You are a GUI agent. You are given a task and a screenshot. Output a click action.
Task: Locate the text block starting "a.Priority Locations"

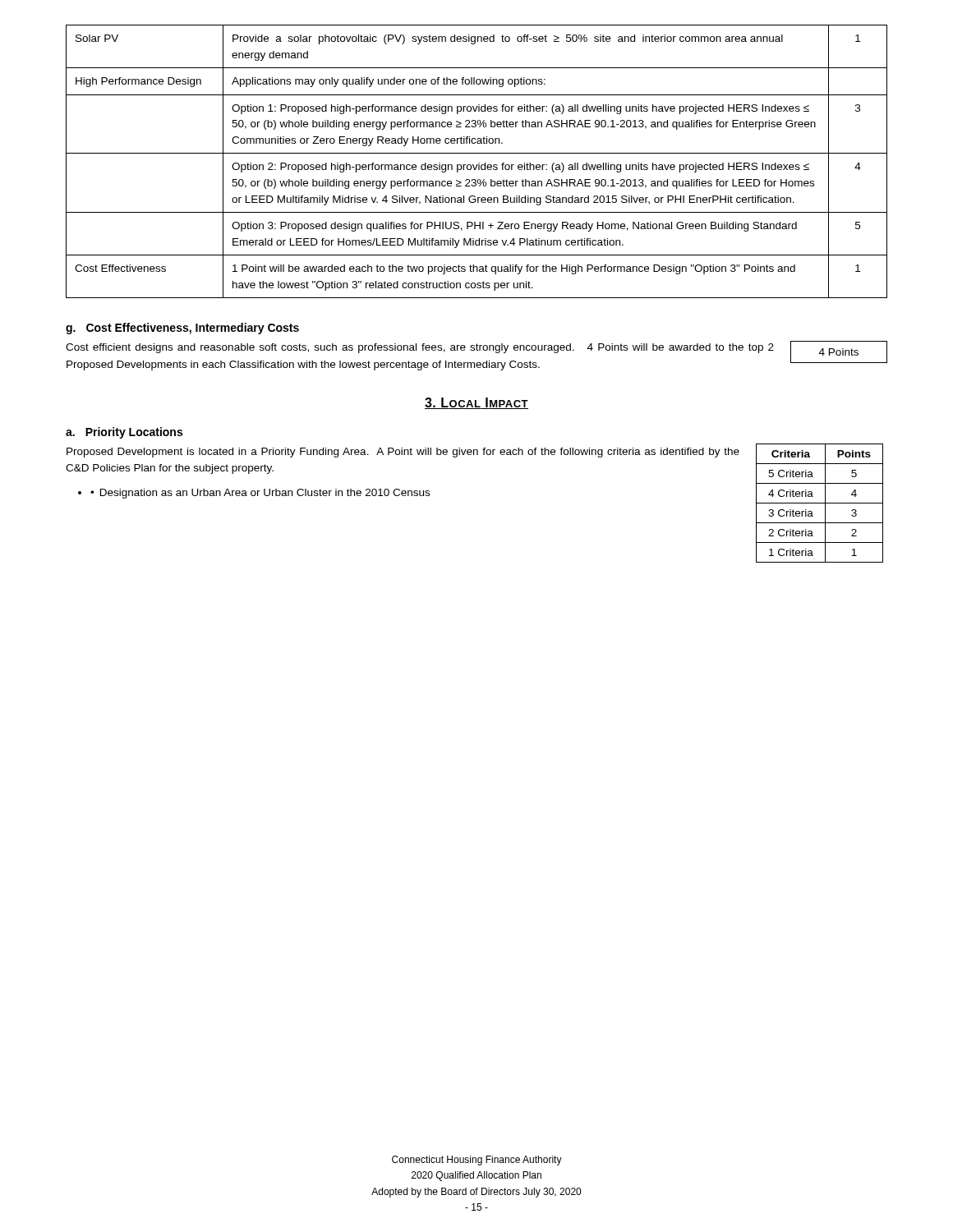[x=124, y=432]
